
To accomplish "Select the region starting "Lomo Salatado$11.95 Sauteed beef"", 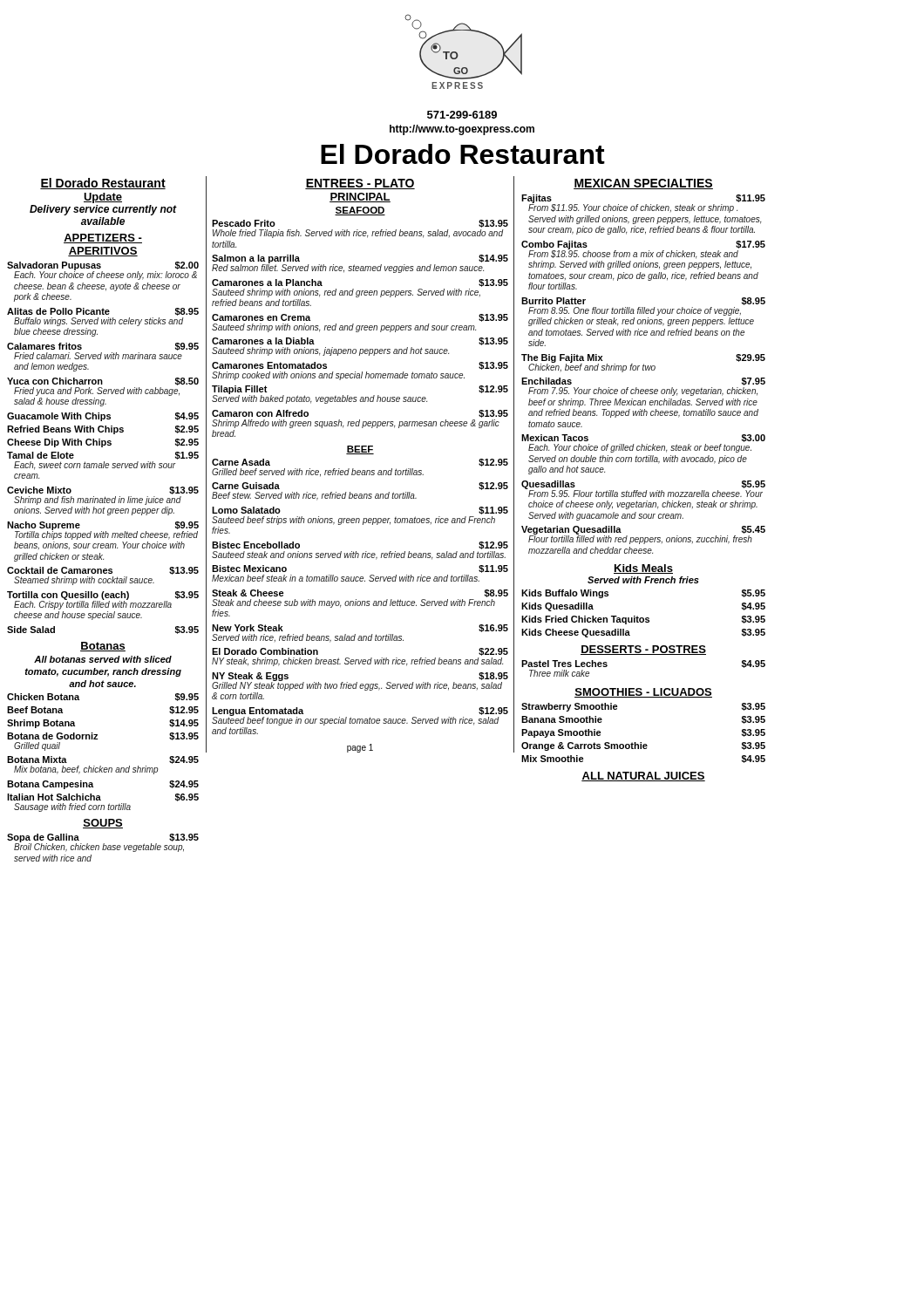I will tap(360, 521).
